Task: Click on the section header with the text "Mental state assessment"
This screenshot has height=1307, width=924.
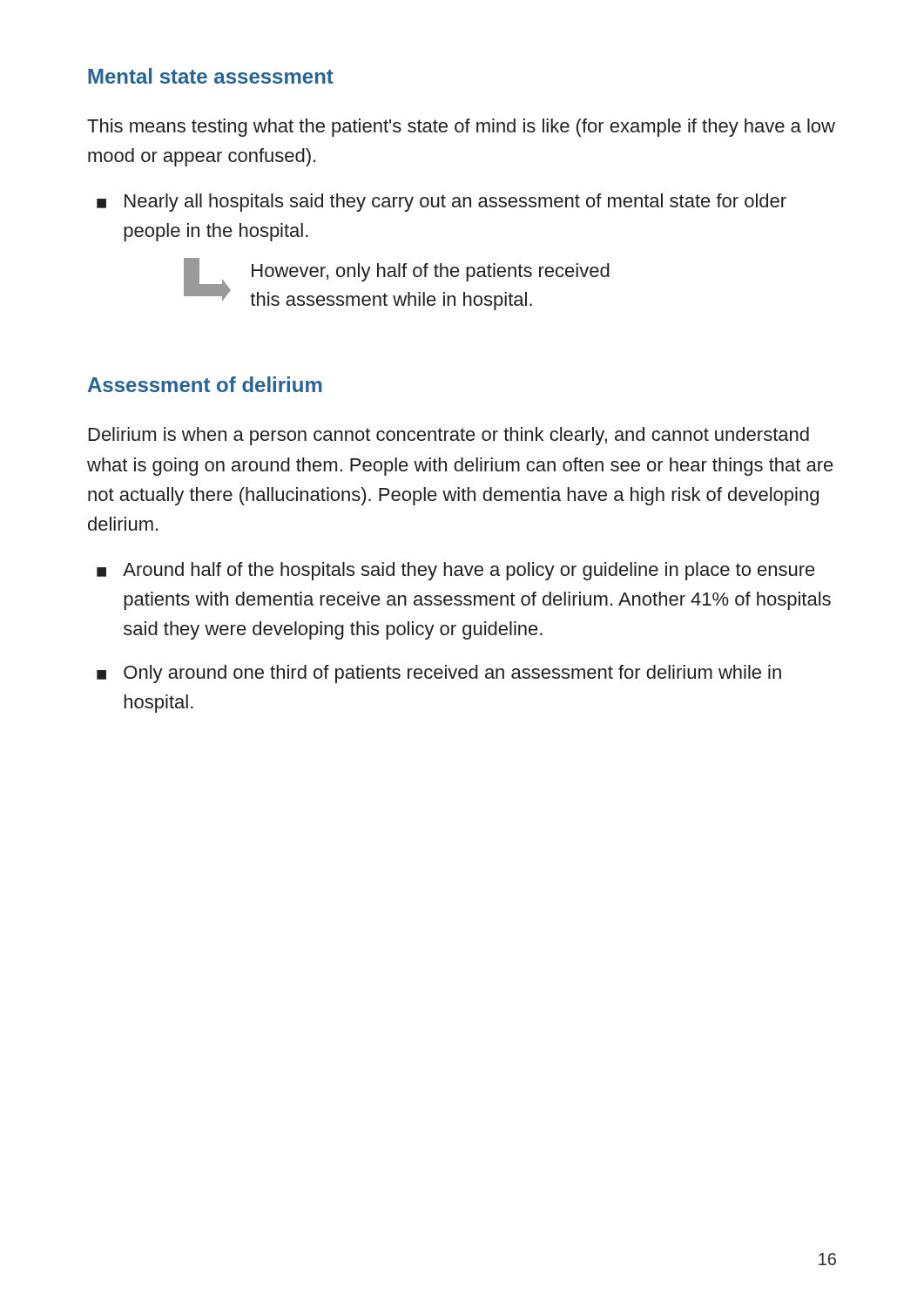Action: coord(211,76)
